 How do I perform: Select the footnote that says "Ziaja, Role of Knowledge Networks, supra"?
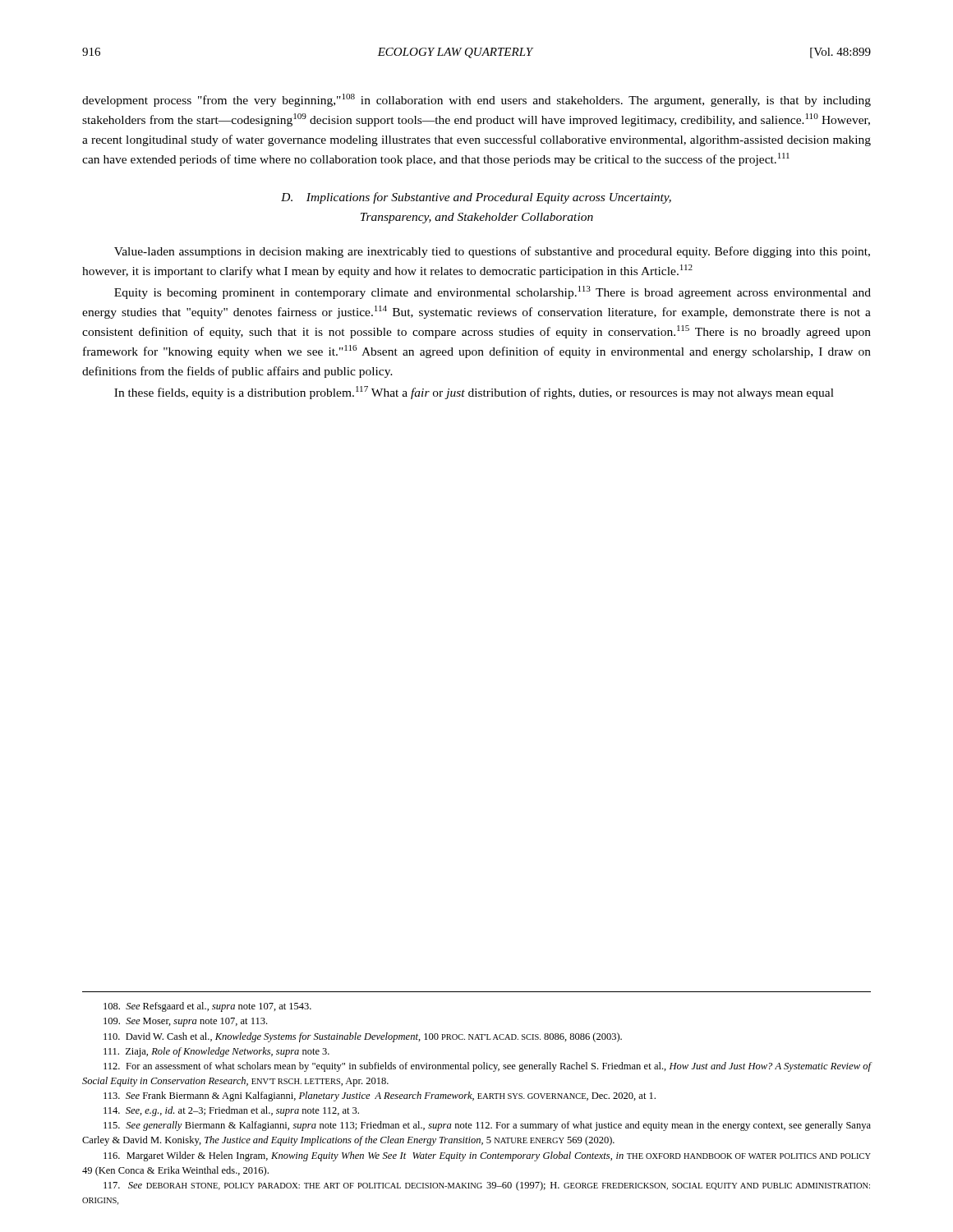pyautogui.click(x=216, y=1052)
